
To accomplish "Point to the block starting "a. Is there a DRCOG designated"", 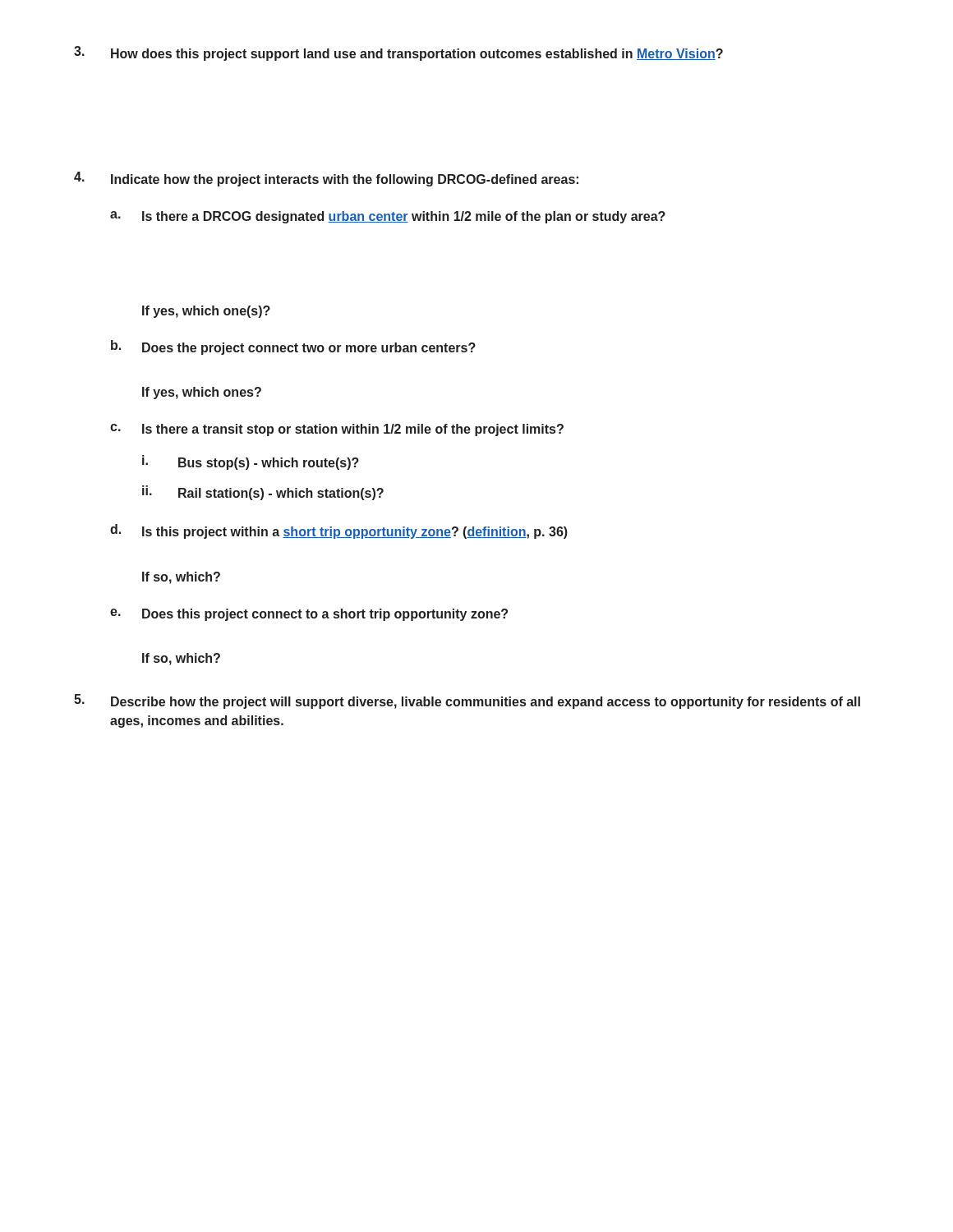I will [388, 217].
